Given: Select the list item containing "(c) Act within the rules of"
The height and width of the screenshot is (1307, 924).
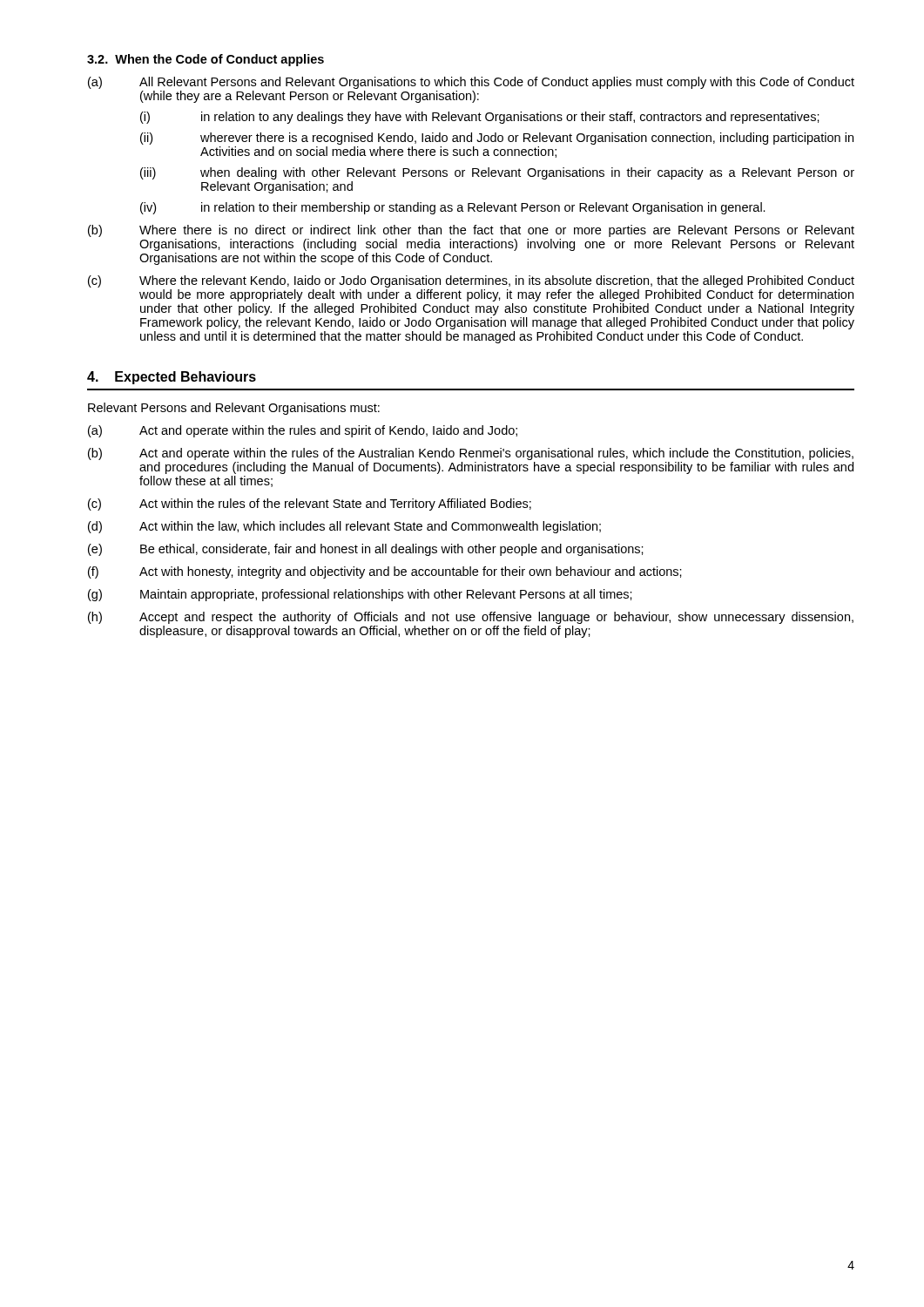Looking at the screenshot, I should (471, 504).
